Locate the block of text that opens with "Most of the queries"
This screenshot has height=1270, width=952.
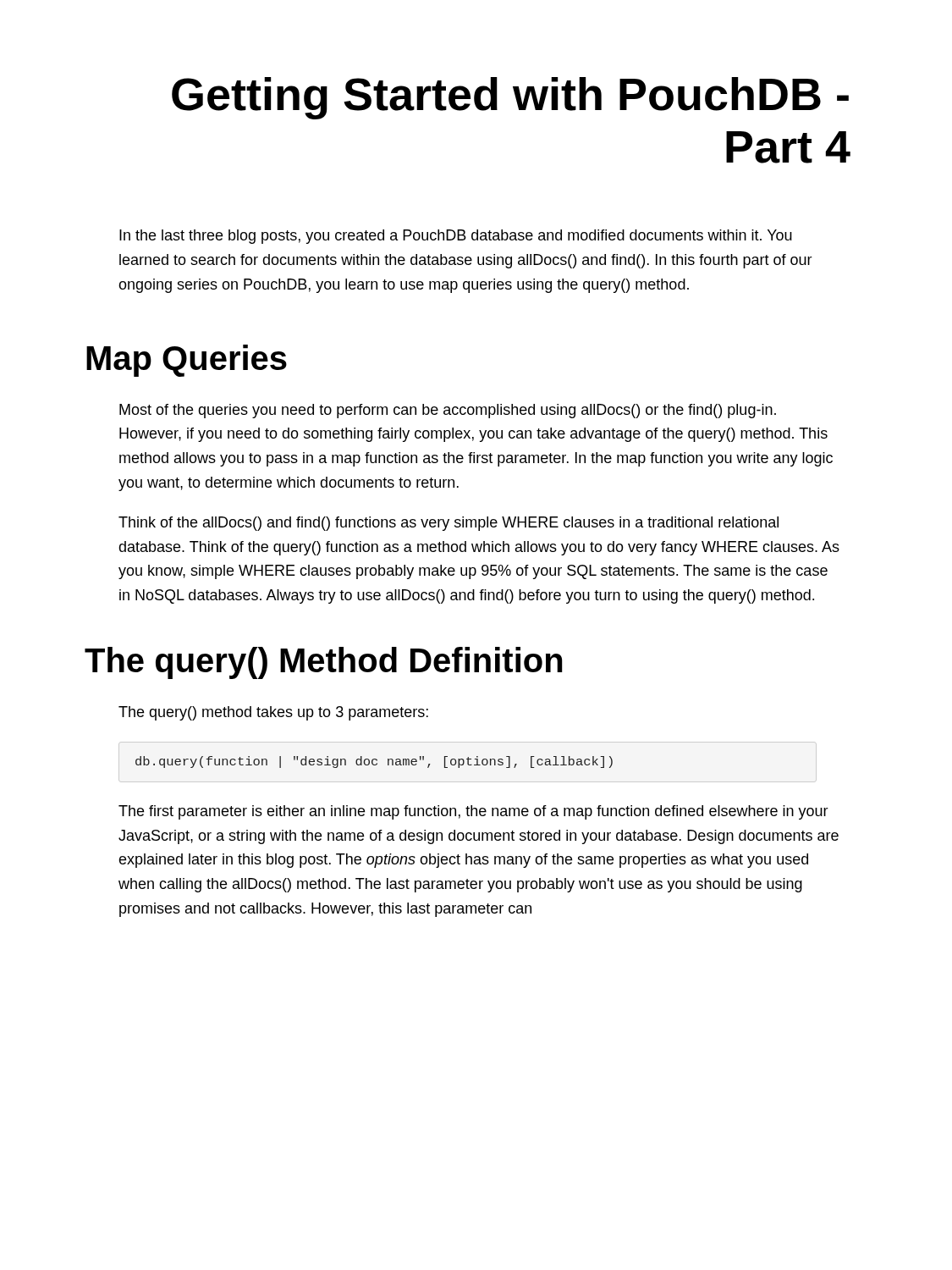click(x=476, y=446)
